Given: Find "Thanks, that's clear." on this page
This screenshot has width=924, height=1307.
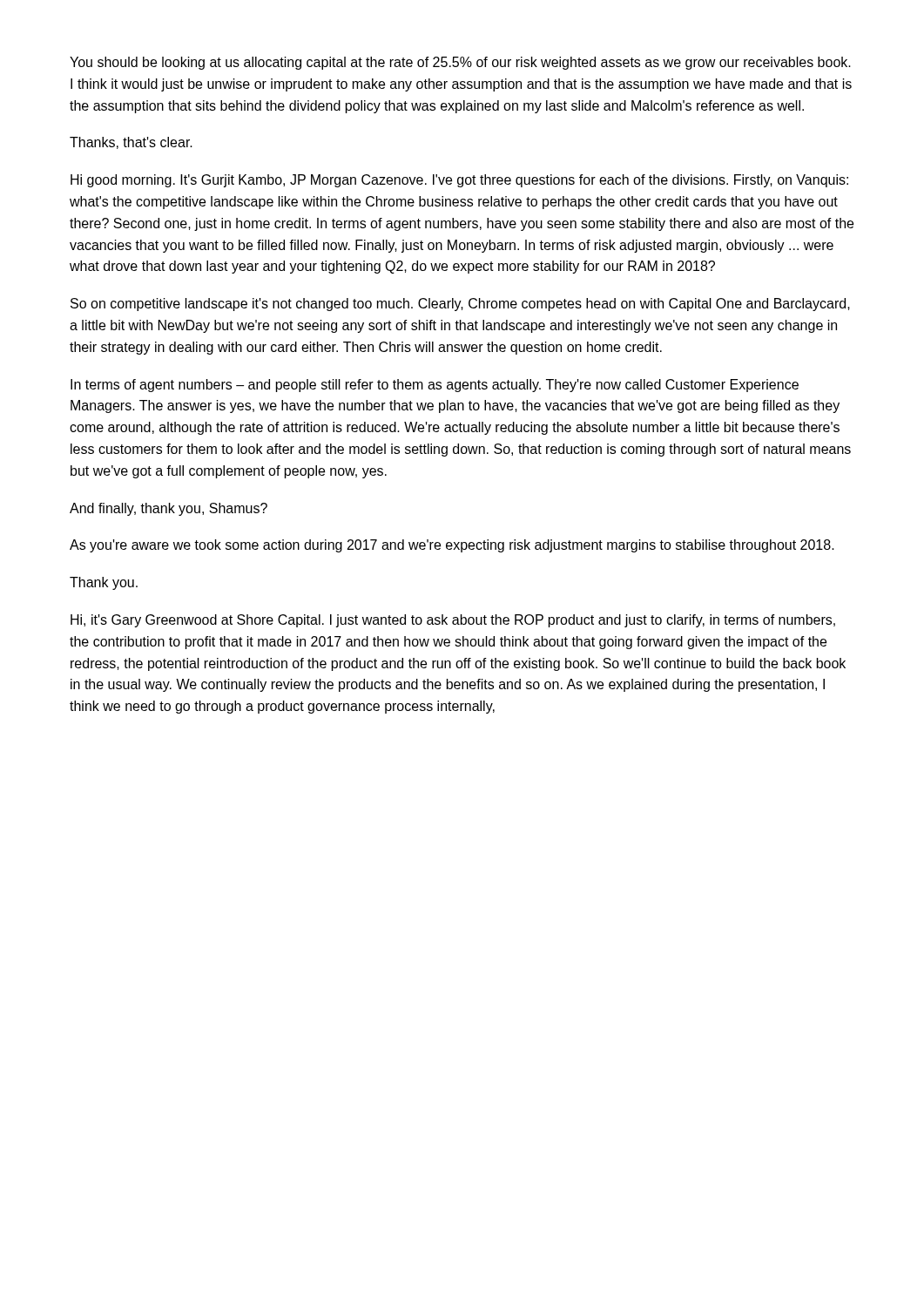Looking at the screenshot, I should click(131, 143).
